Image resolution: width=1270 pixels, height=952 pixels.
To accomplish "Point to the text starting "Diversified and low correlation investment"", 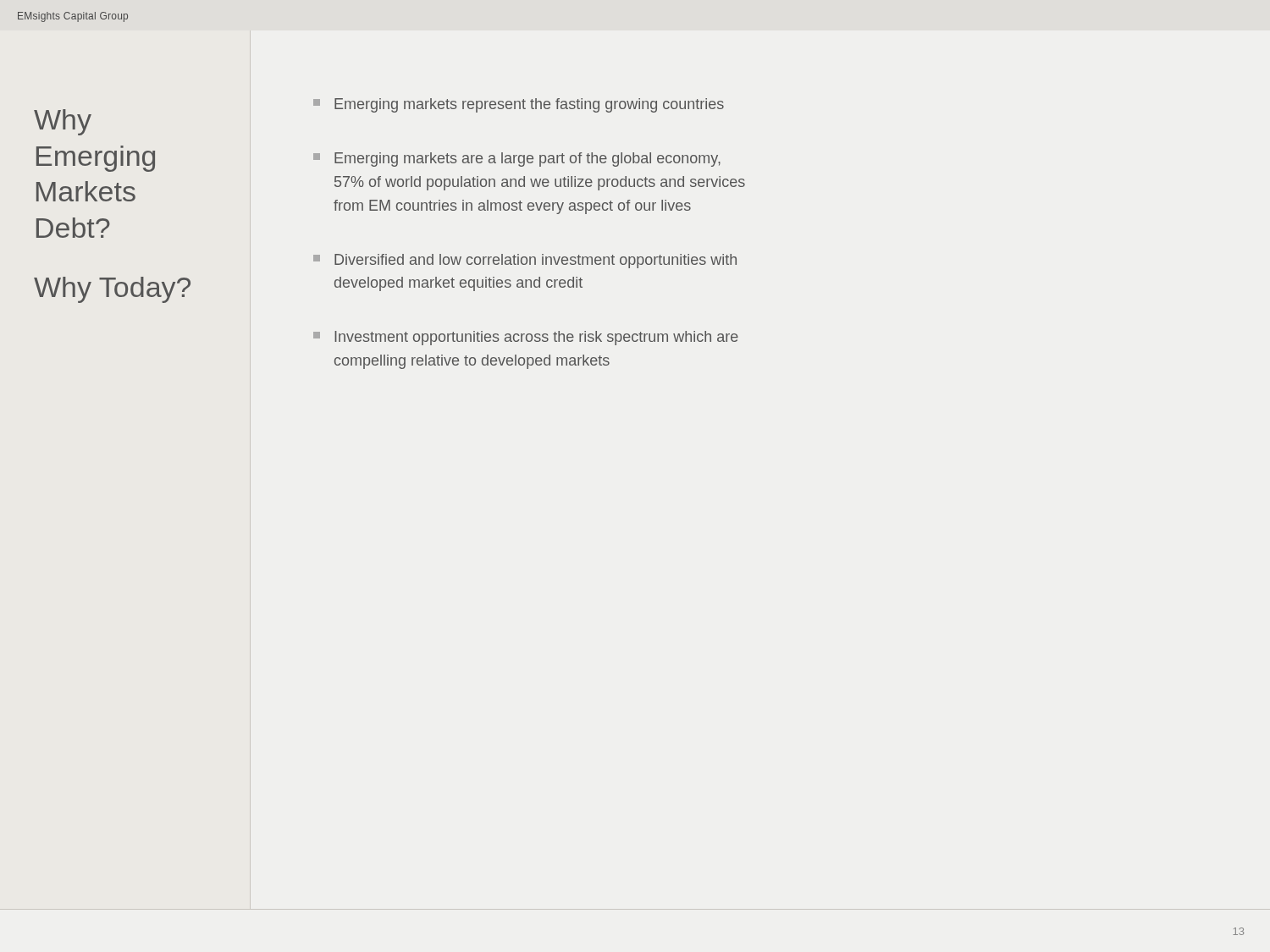I will pyautogui.click(x=525, y=272).
